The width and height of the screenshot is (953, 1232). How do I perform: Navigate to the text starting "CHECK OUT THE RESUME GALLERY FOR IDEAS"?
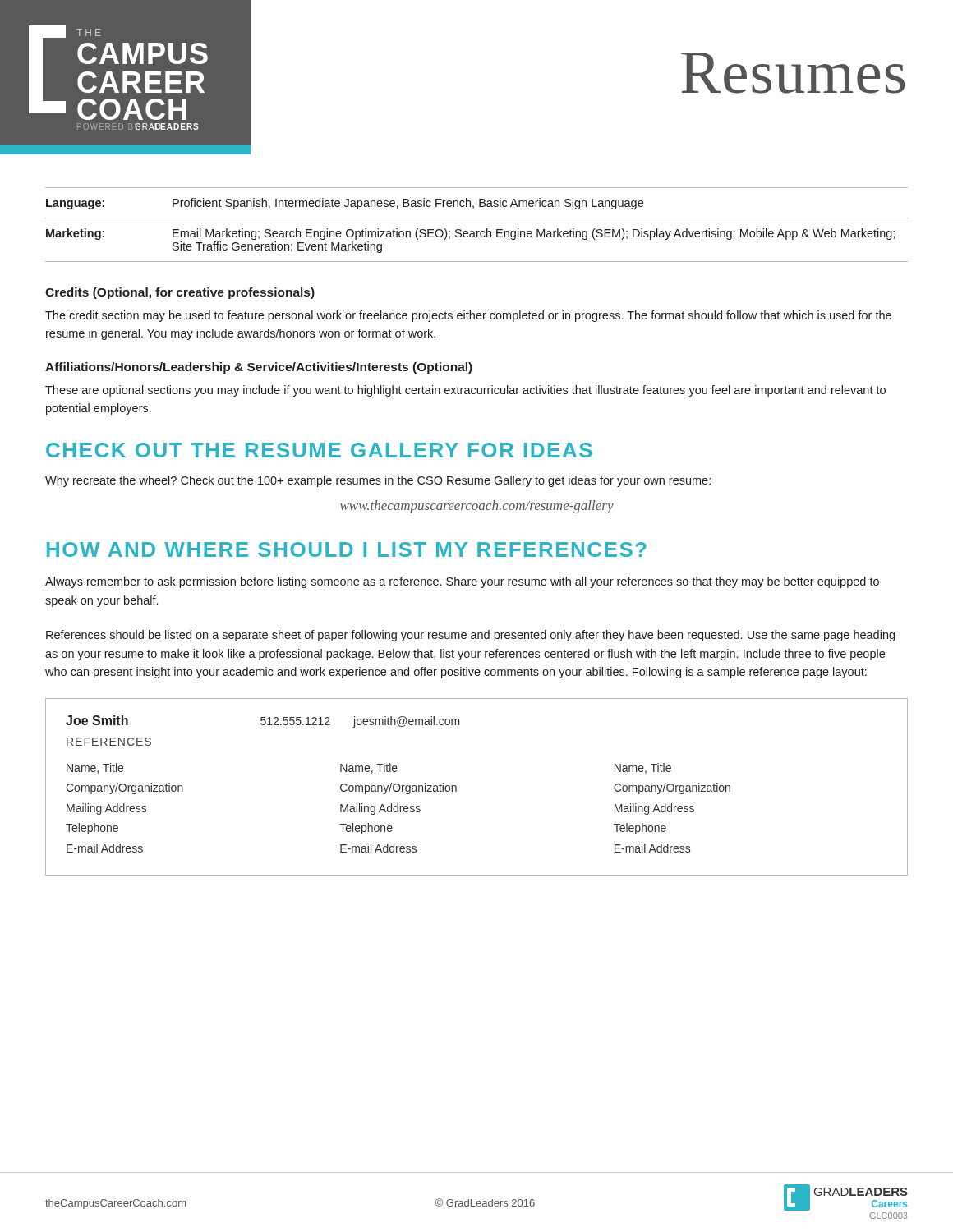tap(320, 450)
